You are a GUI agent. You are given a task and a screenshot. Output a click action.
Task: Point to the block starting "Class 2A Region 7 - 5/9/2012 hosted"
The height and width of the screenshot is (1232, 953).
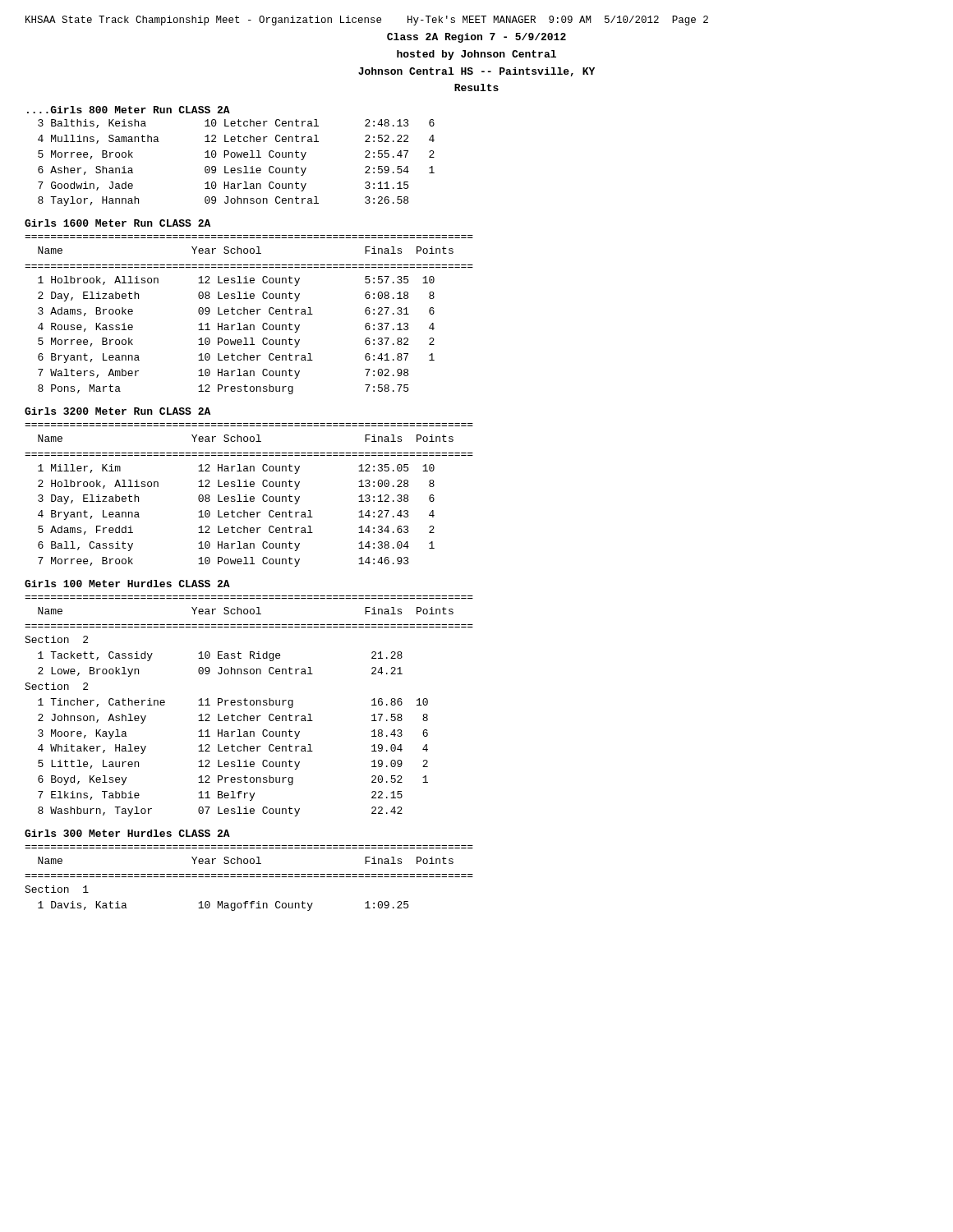(476, 64)
